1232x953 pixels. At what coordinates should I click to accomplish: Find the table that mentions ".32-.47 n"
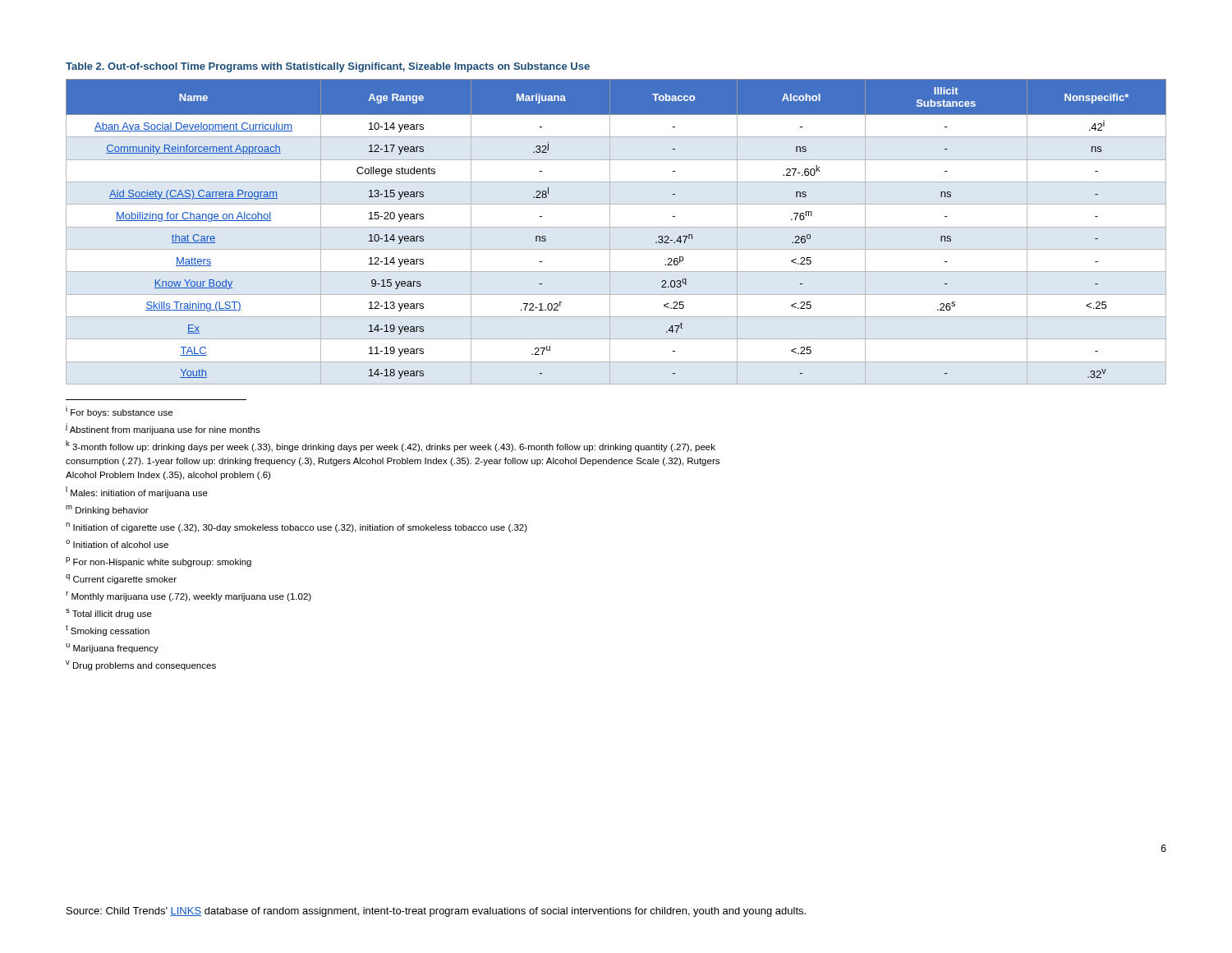pyautogui.click(x=616, y=232)
